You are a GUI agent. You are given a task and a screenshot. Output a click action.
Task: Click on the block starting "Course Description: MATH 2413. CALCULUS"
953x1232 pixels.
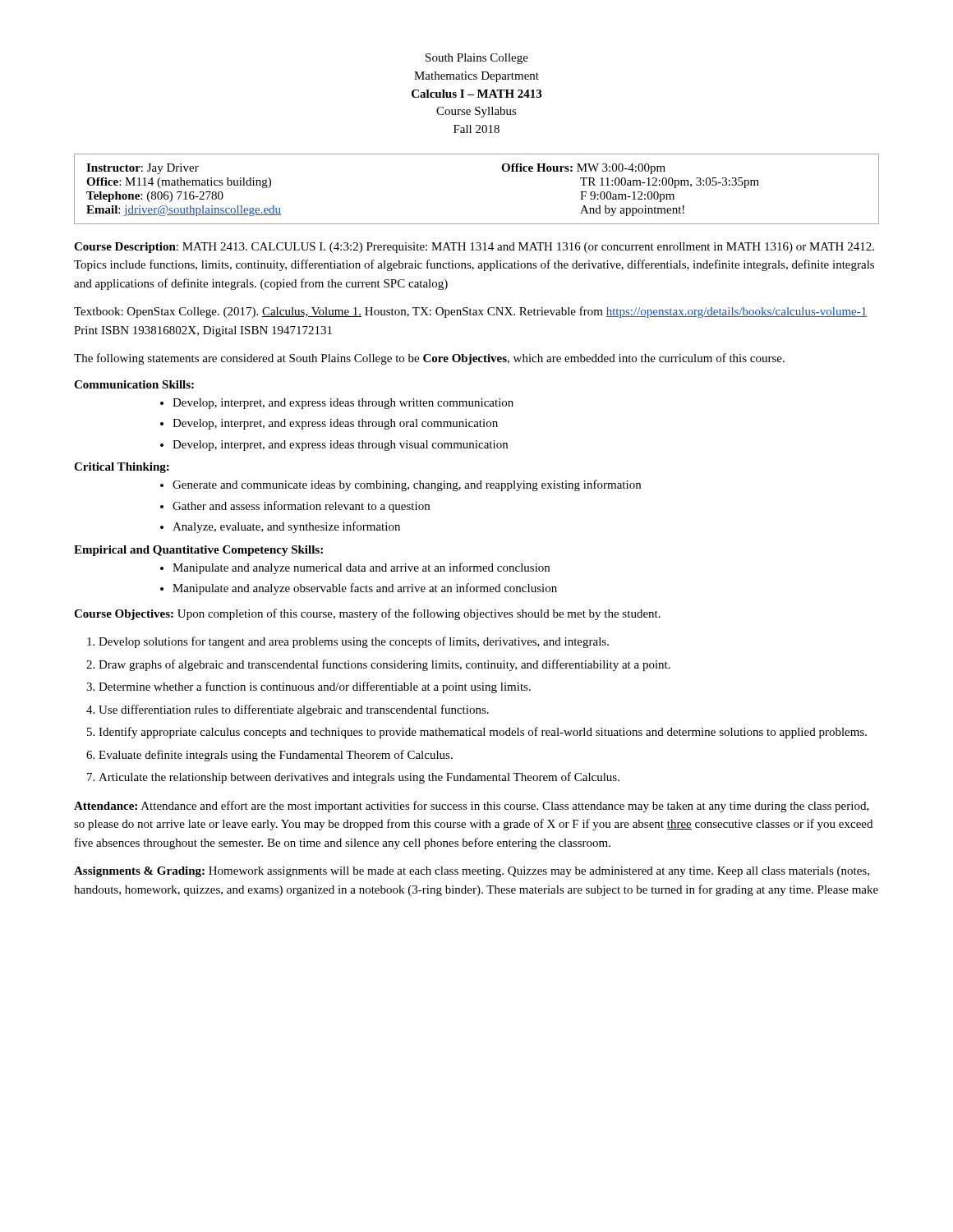coord(474,265)
